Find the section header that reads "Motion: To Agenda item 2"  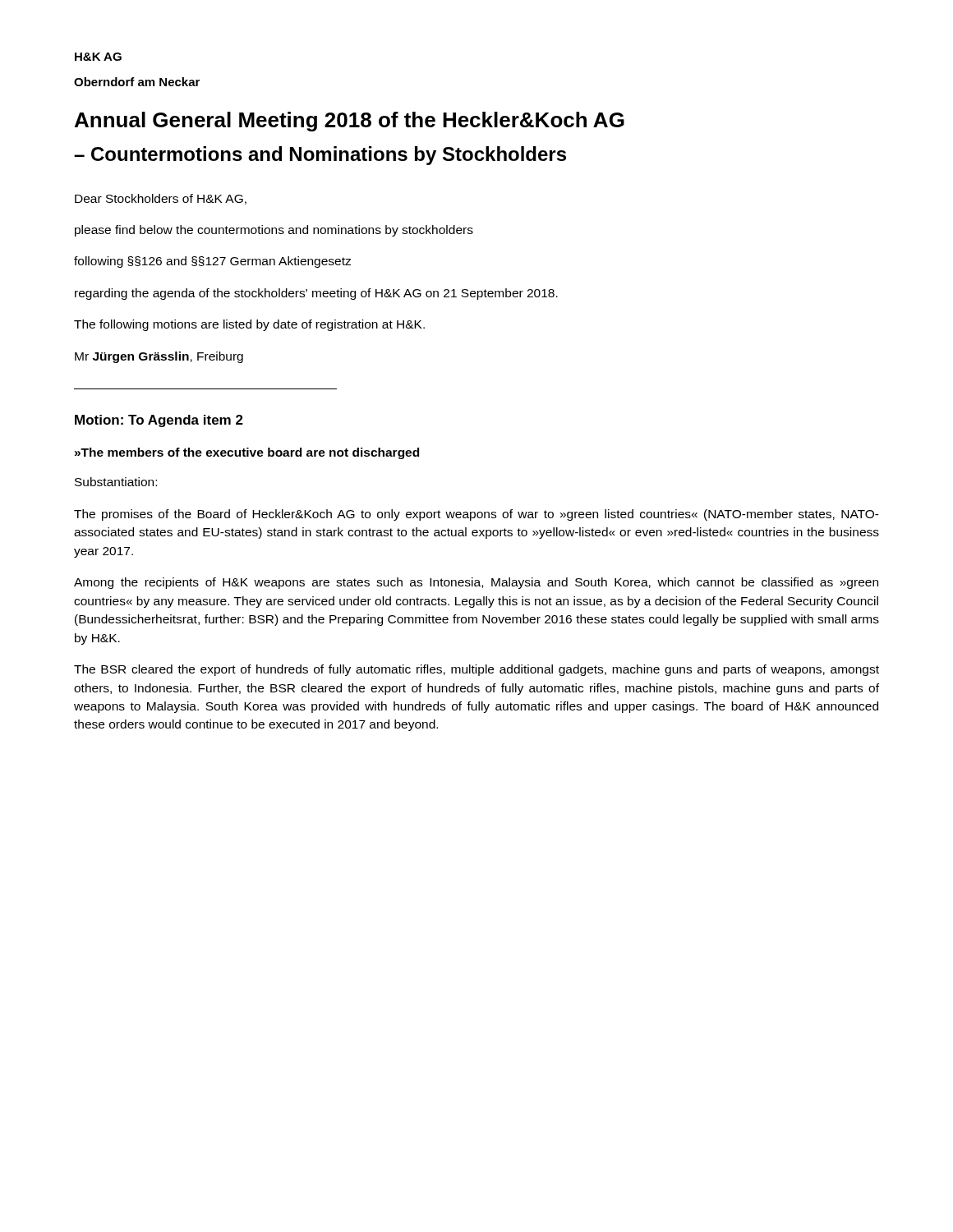click(159, 420)
